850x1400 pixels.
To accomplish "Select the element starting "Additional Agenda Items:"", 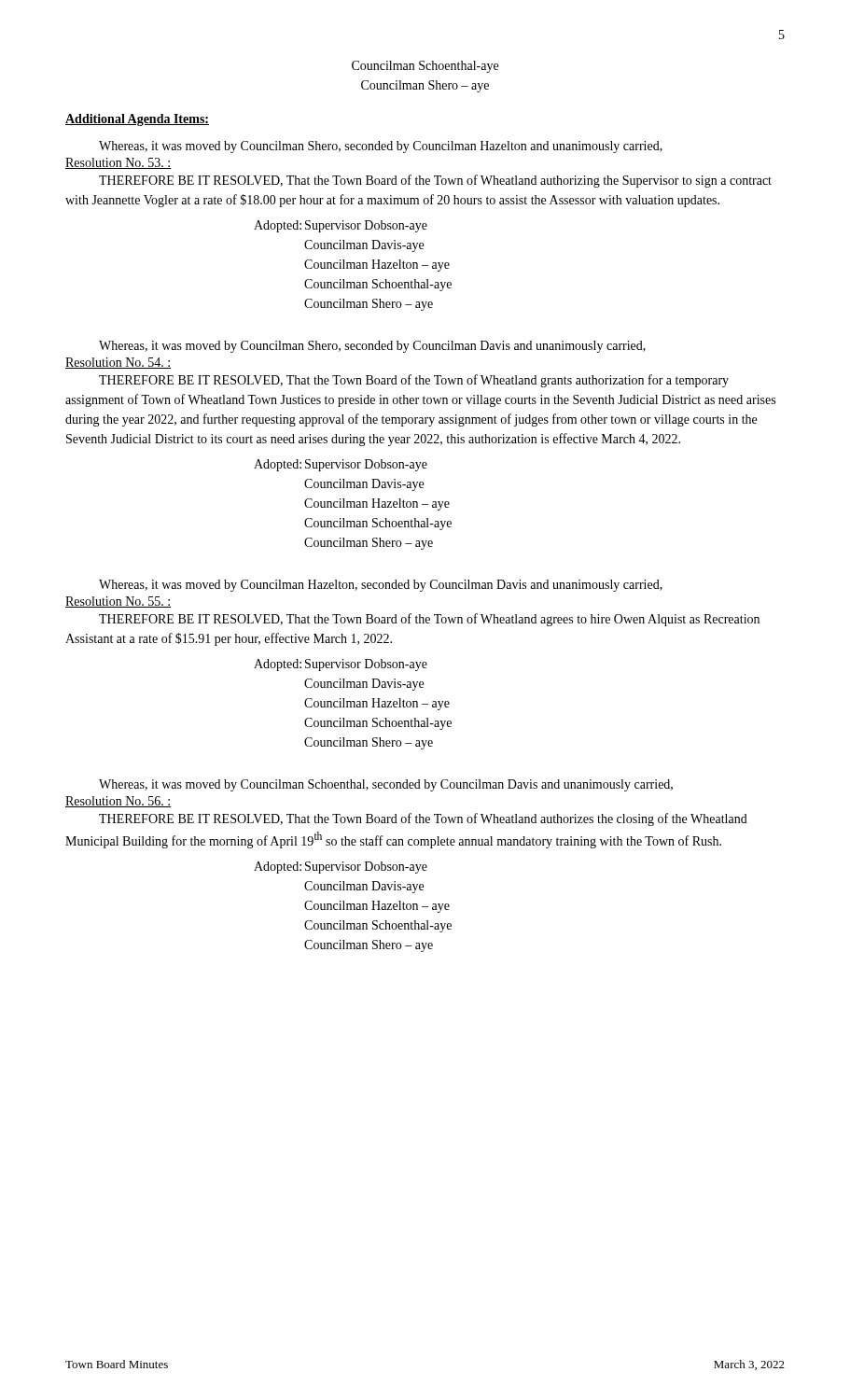I will pos(137,119).
